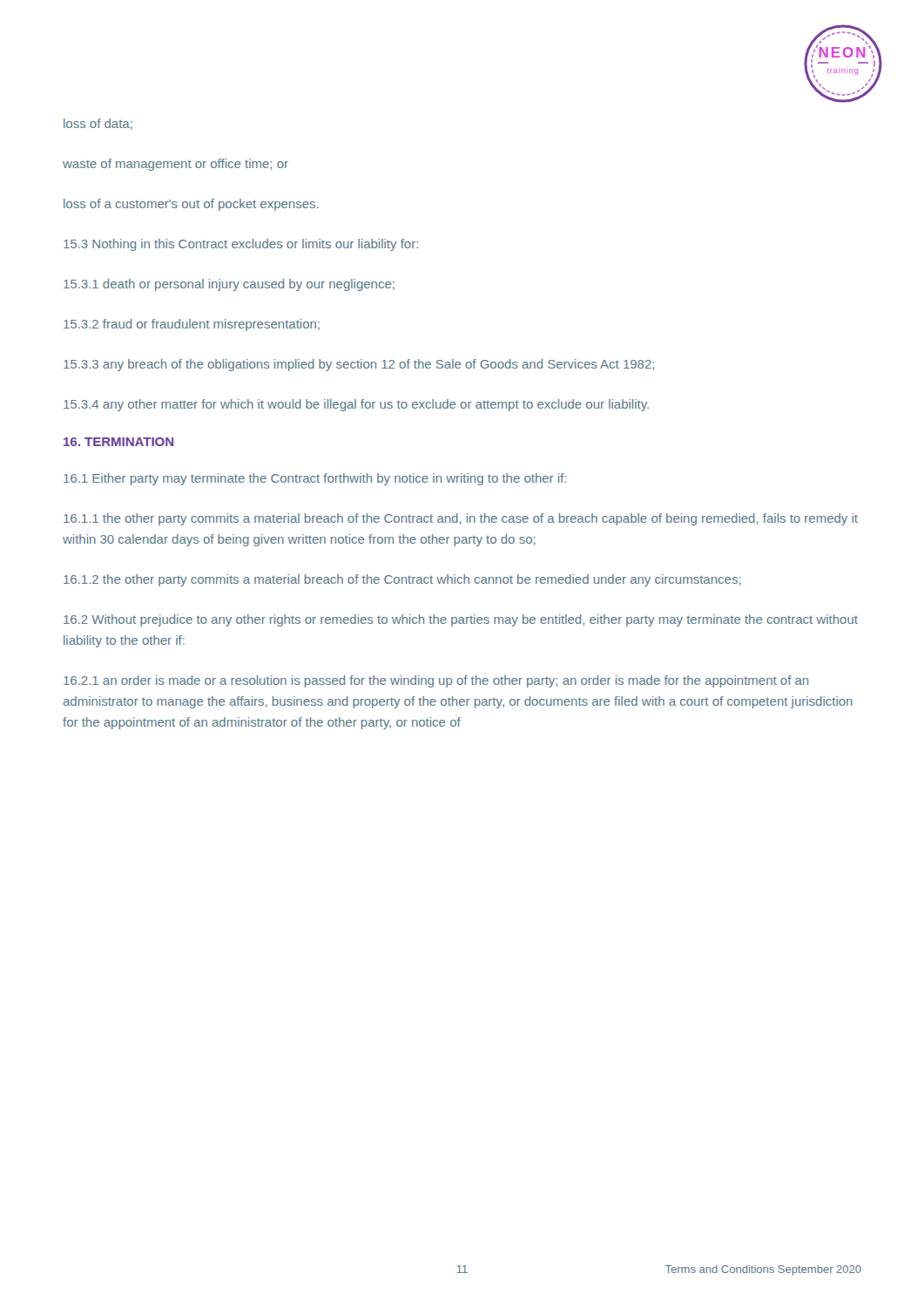Click on the text block containing "3 Nothing in this Contract"
The width and height of the screenshot is (924, 1307).
point(241,244)
